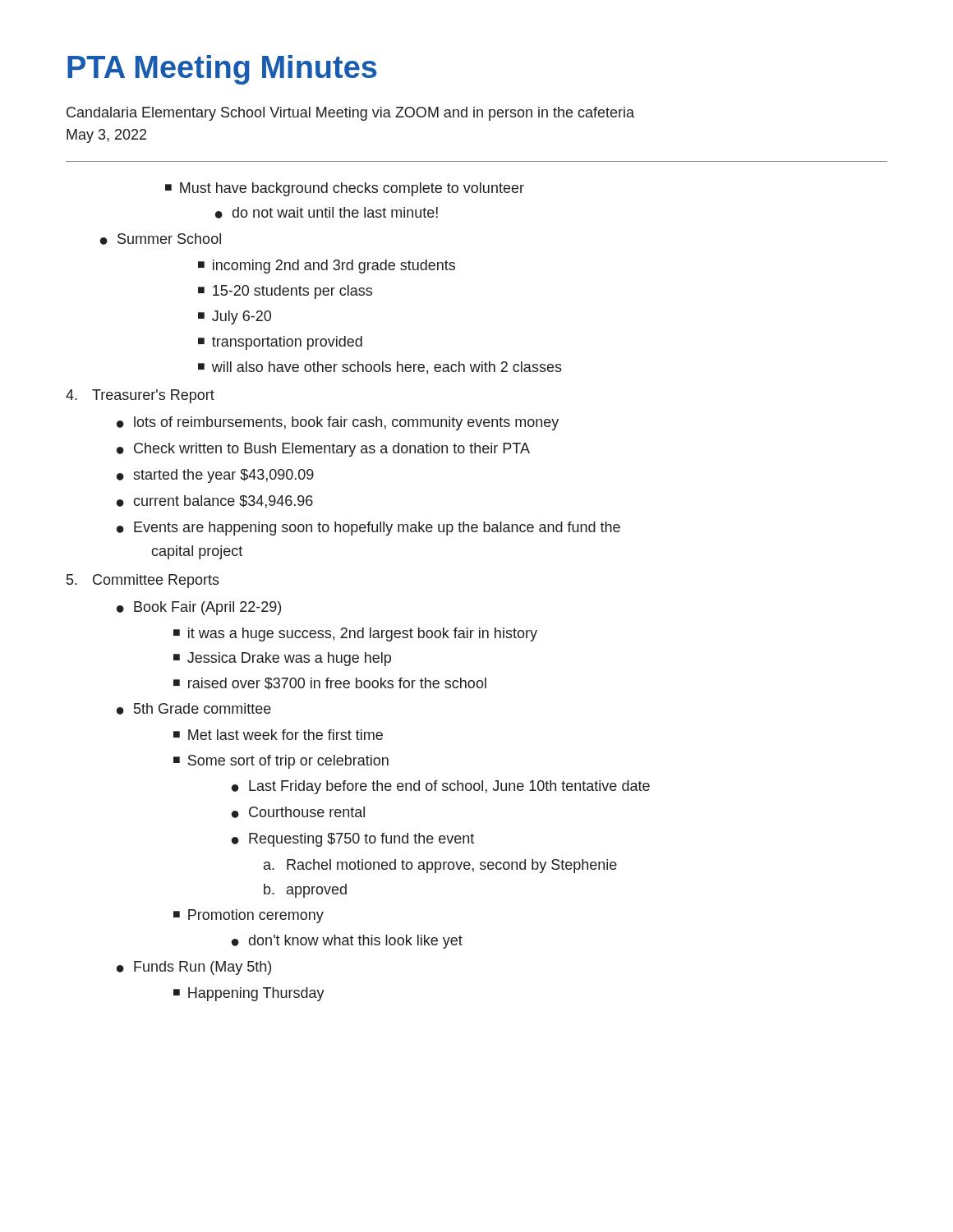Click on the list item containing "● current balance $34,946.96"

point(214,502)
